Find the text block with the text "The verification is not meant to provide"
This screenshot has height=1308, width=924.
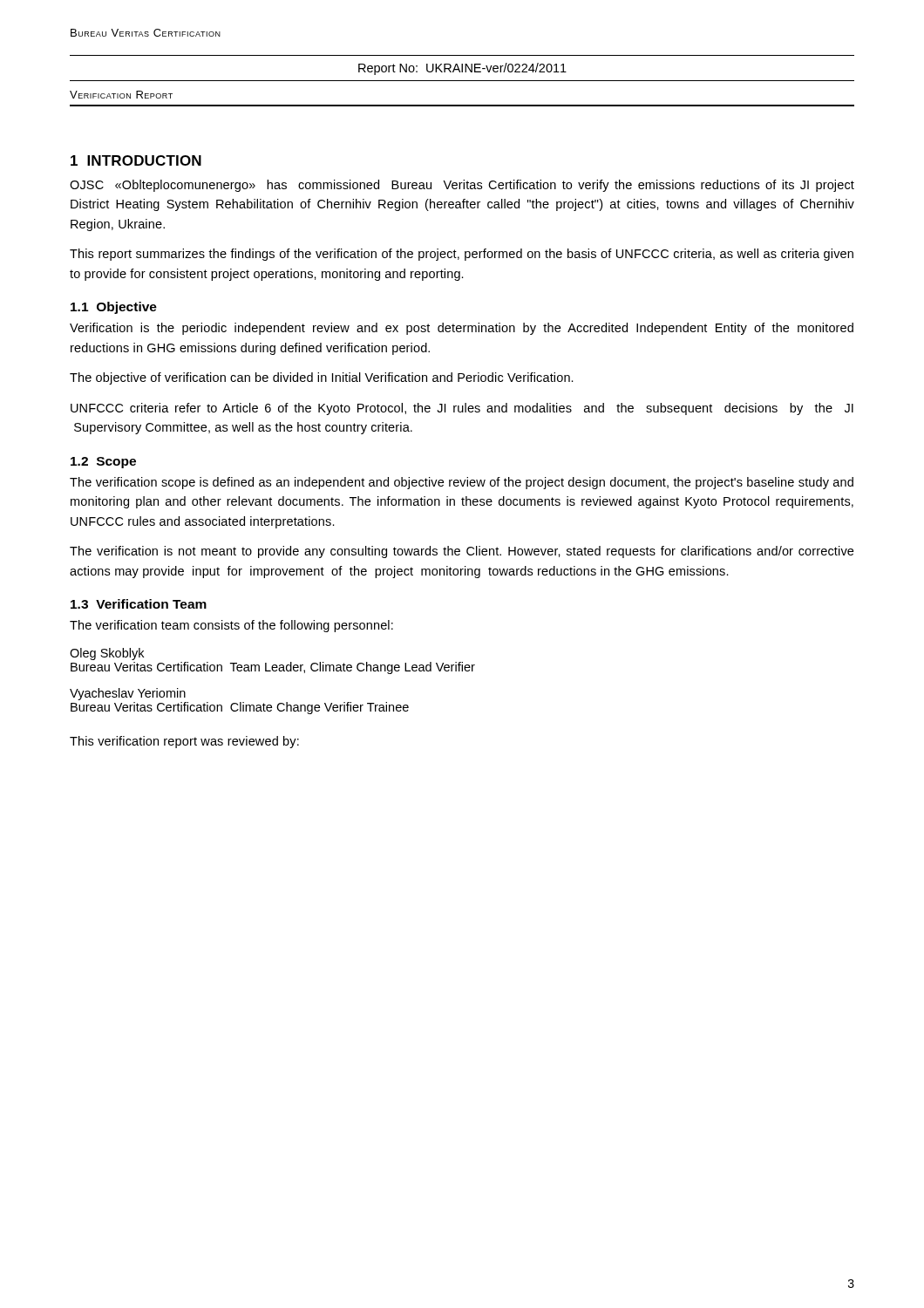pyautogui.click(x=462, y=561)
